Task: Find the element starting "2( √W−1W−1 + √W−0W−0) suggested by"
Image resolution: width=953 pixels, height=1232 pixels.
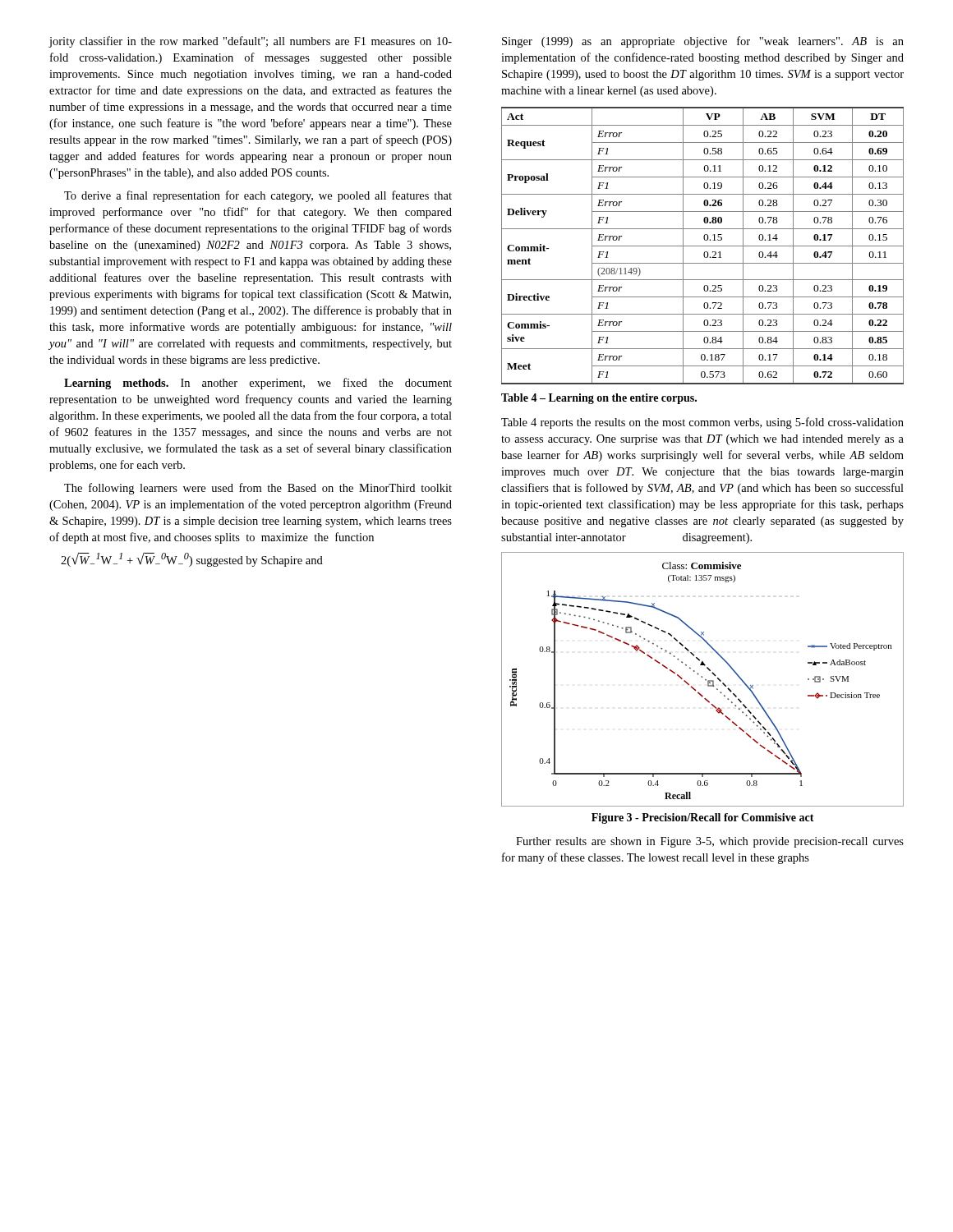Action: (256, 560)
